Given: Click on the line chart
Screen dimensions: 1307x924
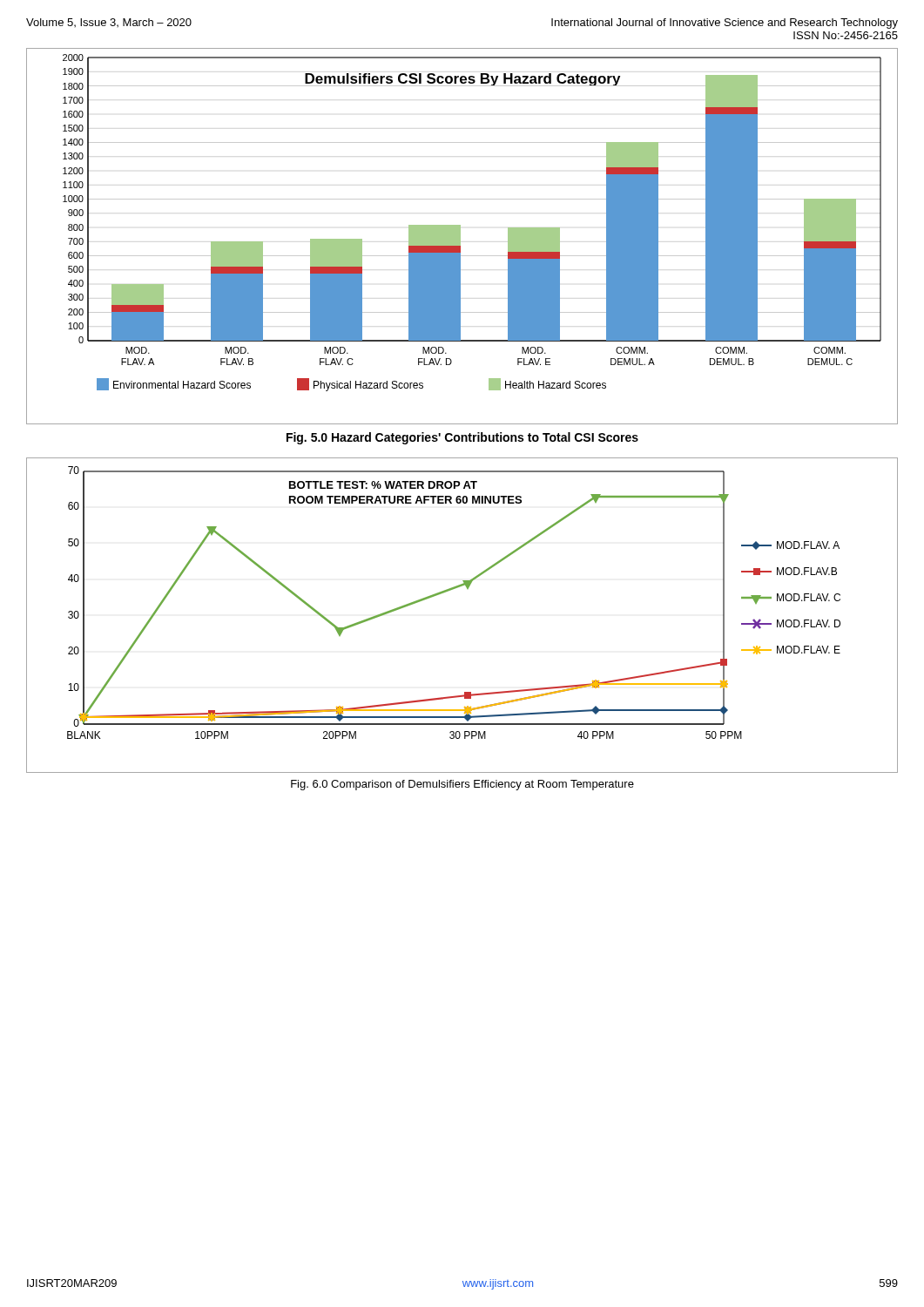Looking at the screenshot, I should pyautogui.click(x=462, y=615).
